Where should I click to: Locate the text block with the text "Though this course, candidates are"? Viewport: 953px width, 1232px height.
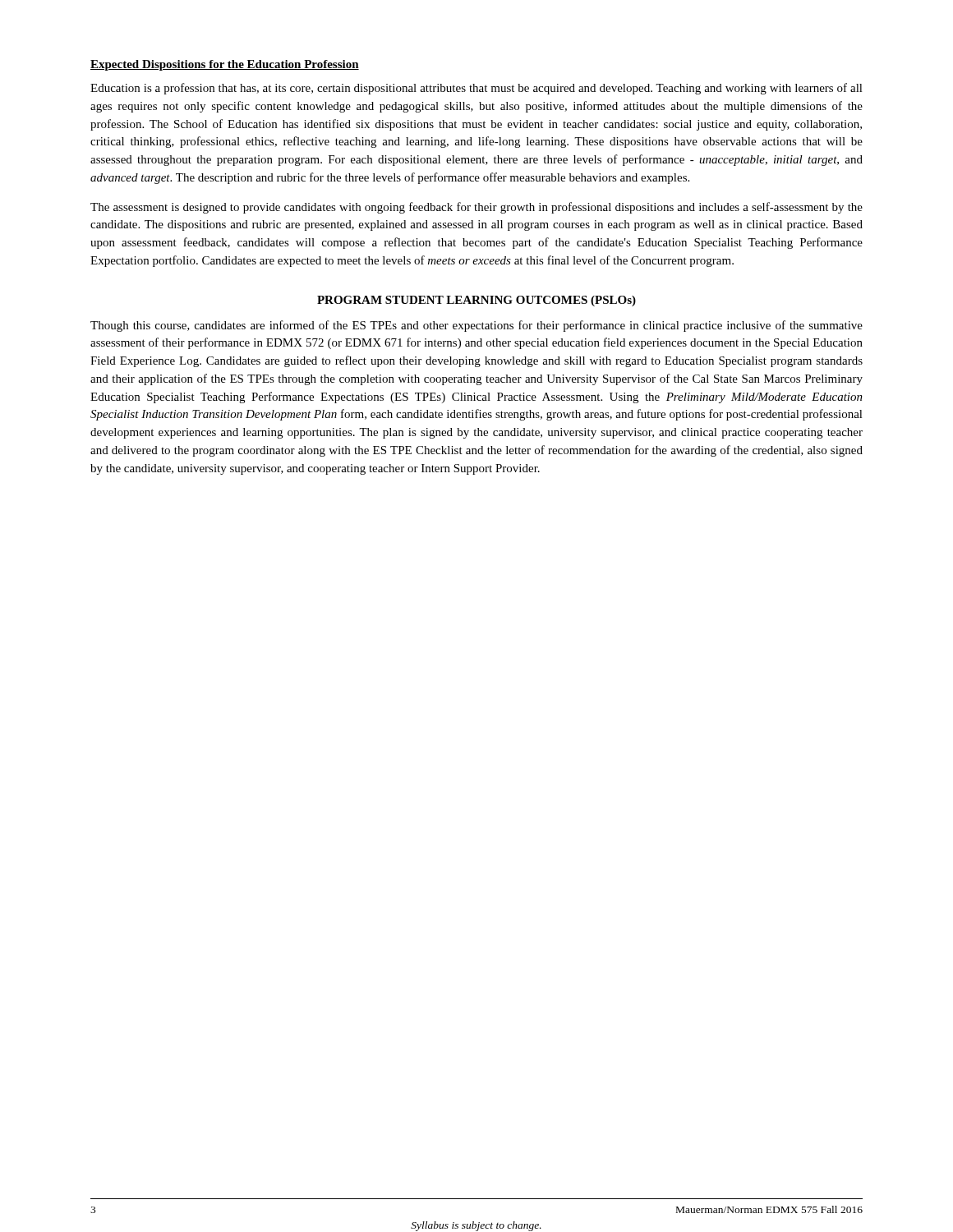(476, 396)
